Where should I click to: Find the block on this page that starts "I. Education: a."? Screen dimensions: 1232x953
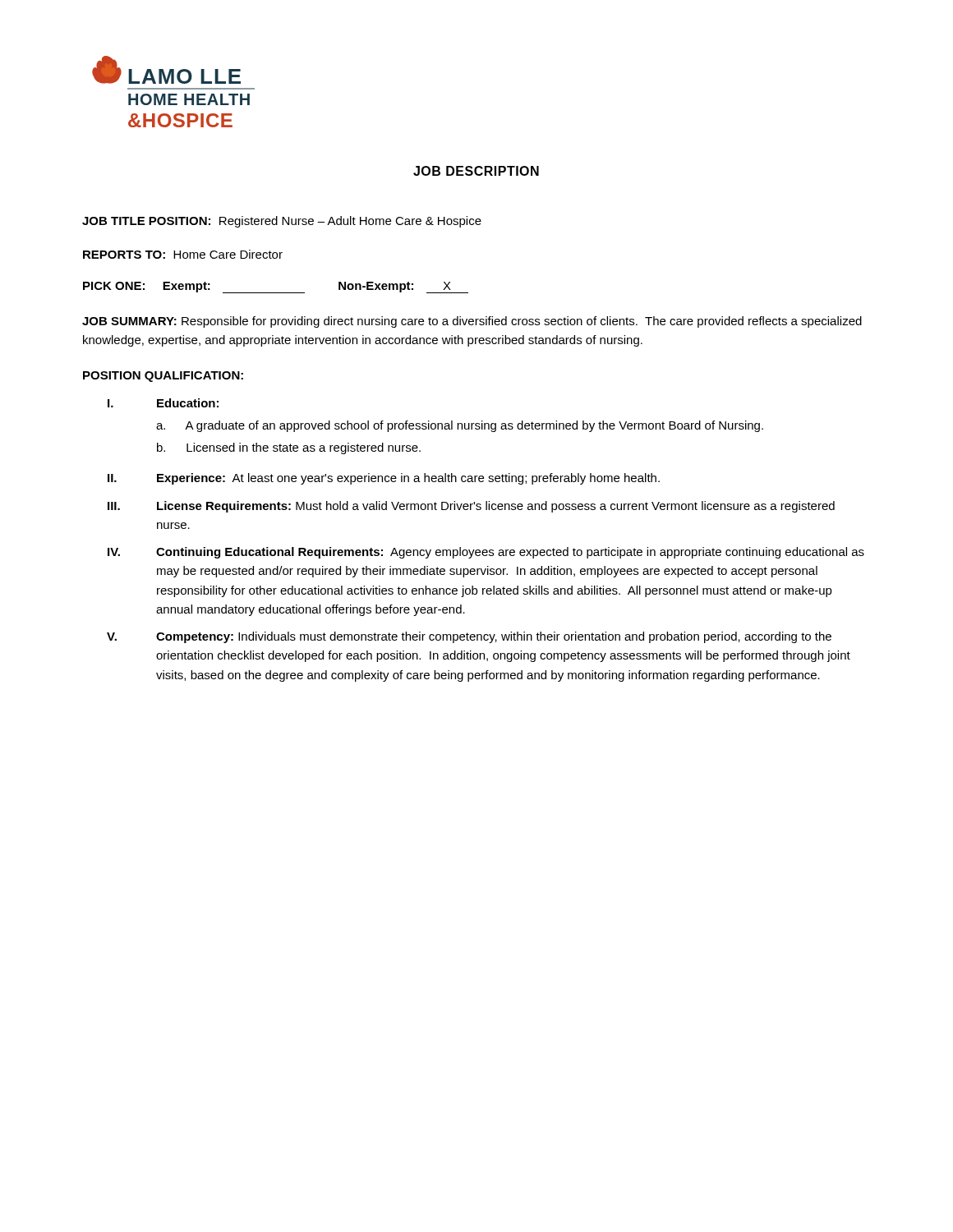(476, 427)
